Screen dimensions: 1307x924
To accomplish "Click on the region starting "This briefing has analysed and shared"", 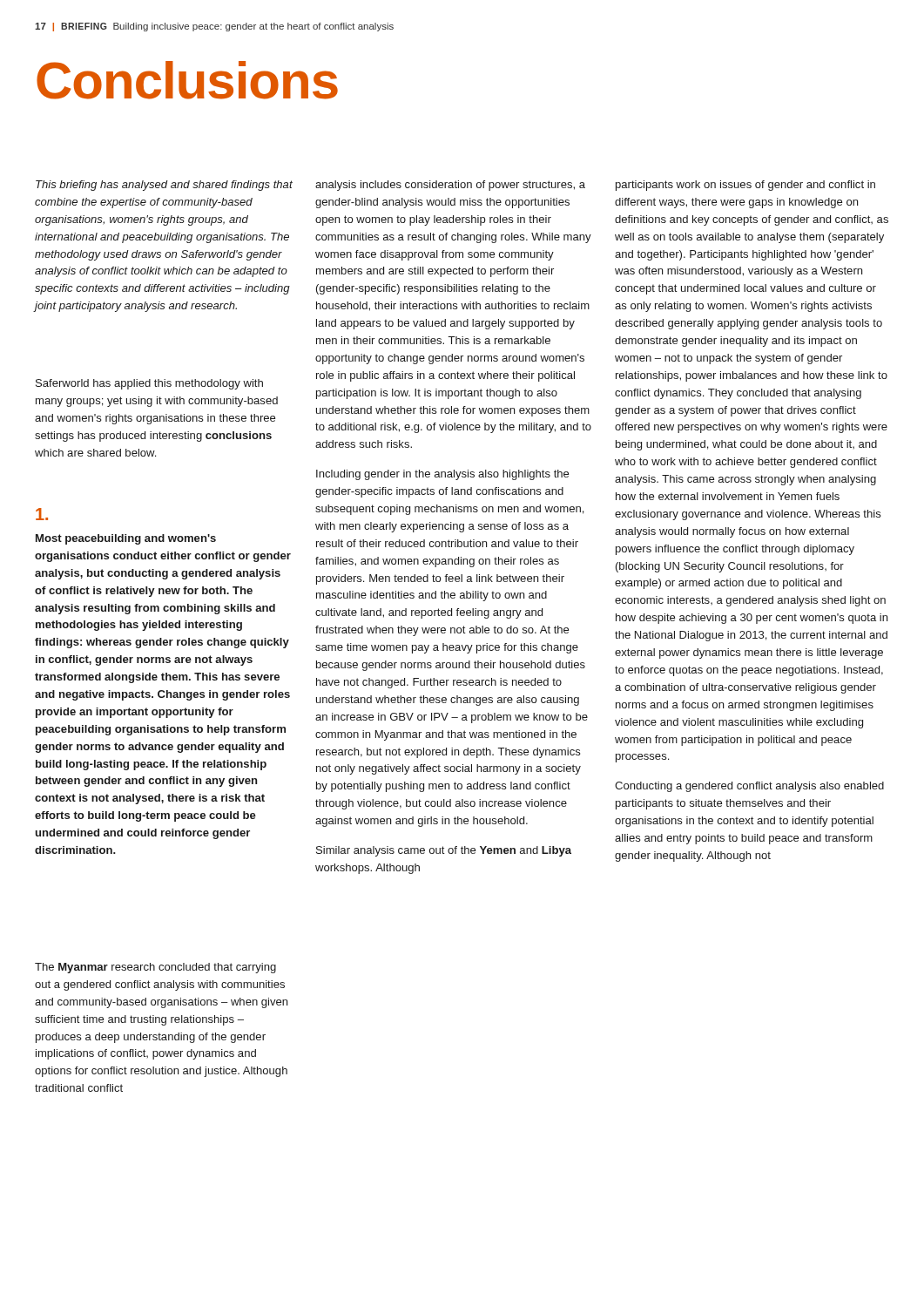I will [164, 245].
